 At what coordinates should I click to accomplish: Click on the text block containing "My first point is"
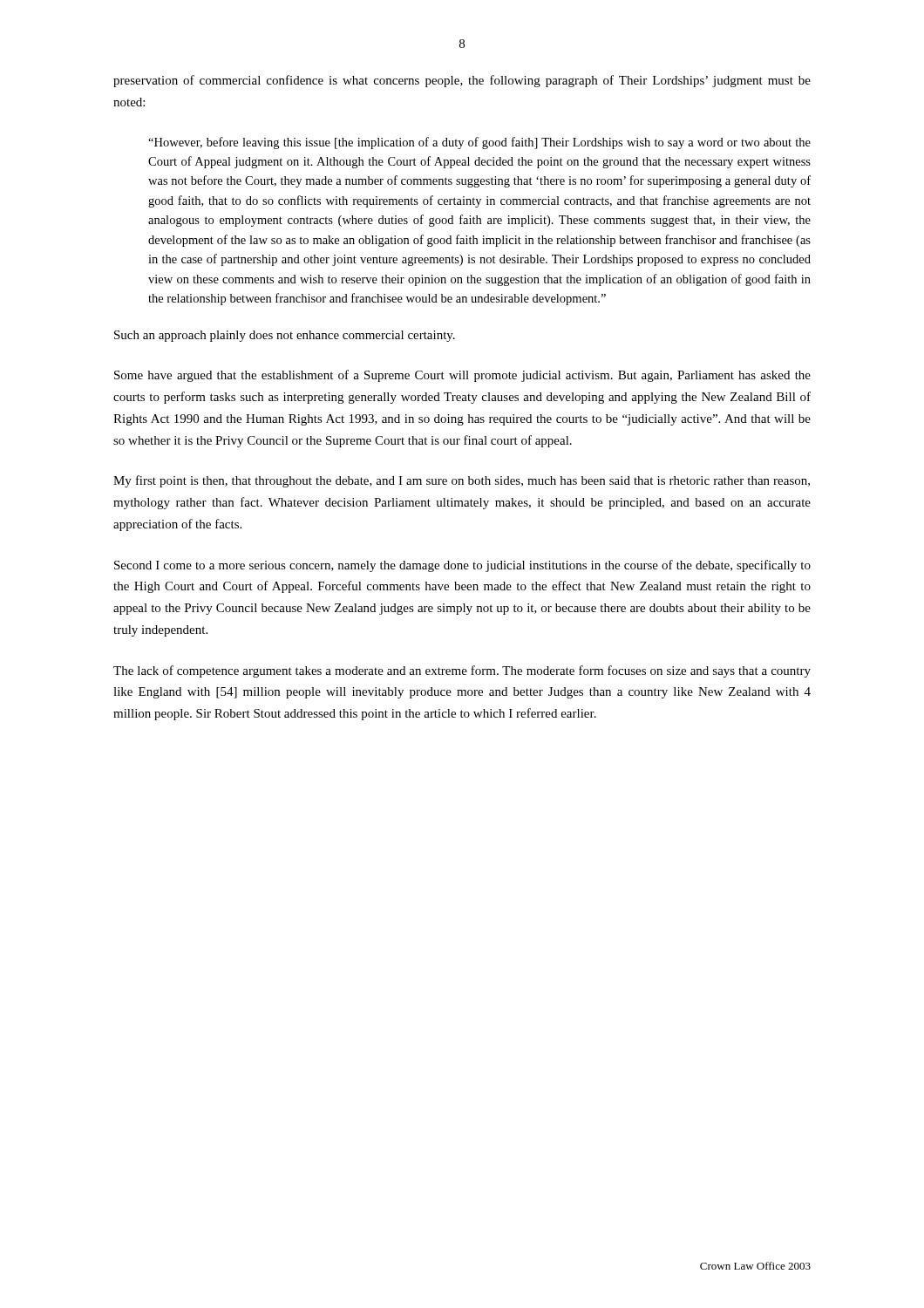pyautogui.click(x=462, y=502)
